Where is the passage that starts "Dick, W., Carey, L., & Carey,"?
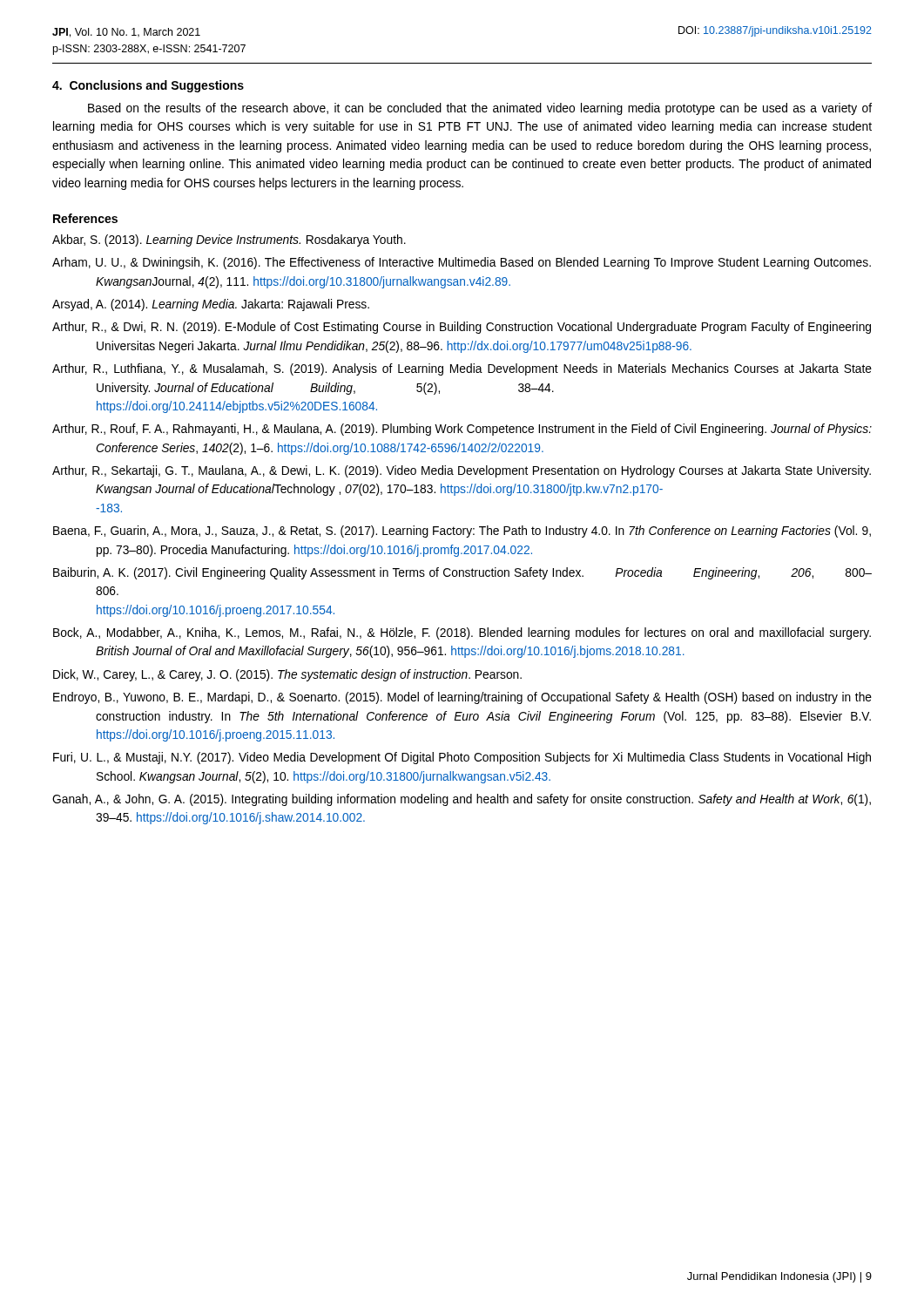Image resolution: width=924 pixels, height=1307 pixels. [x=287, y=675]
